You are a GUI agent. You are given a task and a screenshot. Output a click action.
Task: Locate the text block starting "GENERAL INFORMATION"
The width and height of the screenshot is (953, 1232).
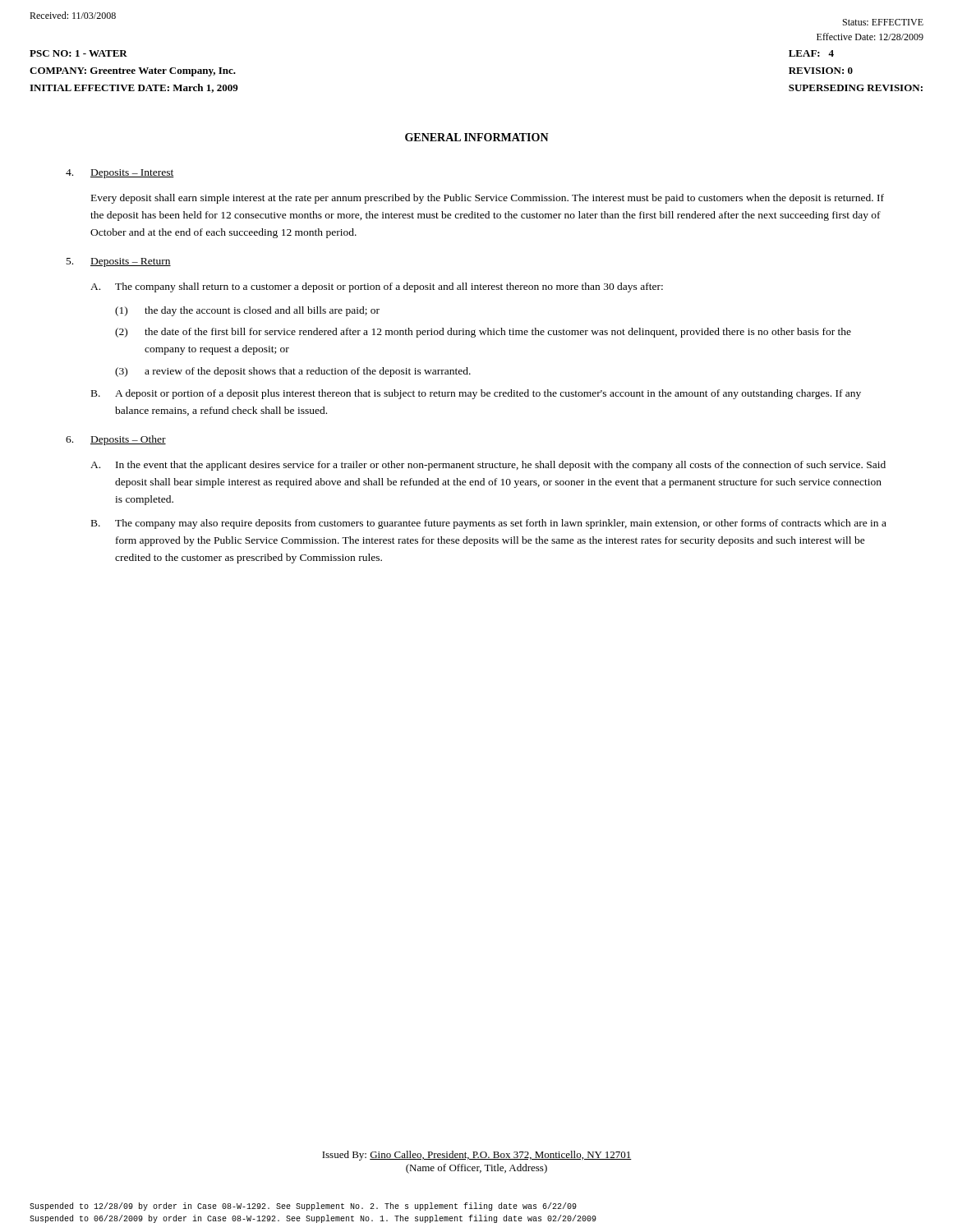pos(476,138)
